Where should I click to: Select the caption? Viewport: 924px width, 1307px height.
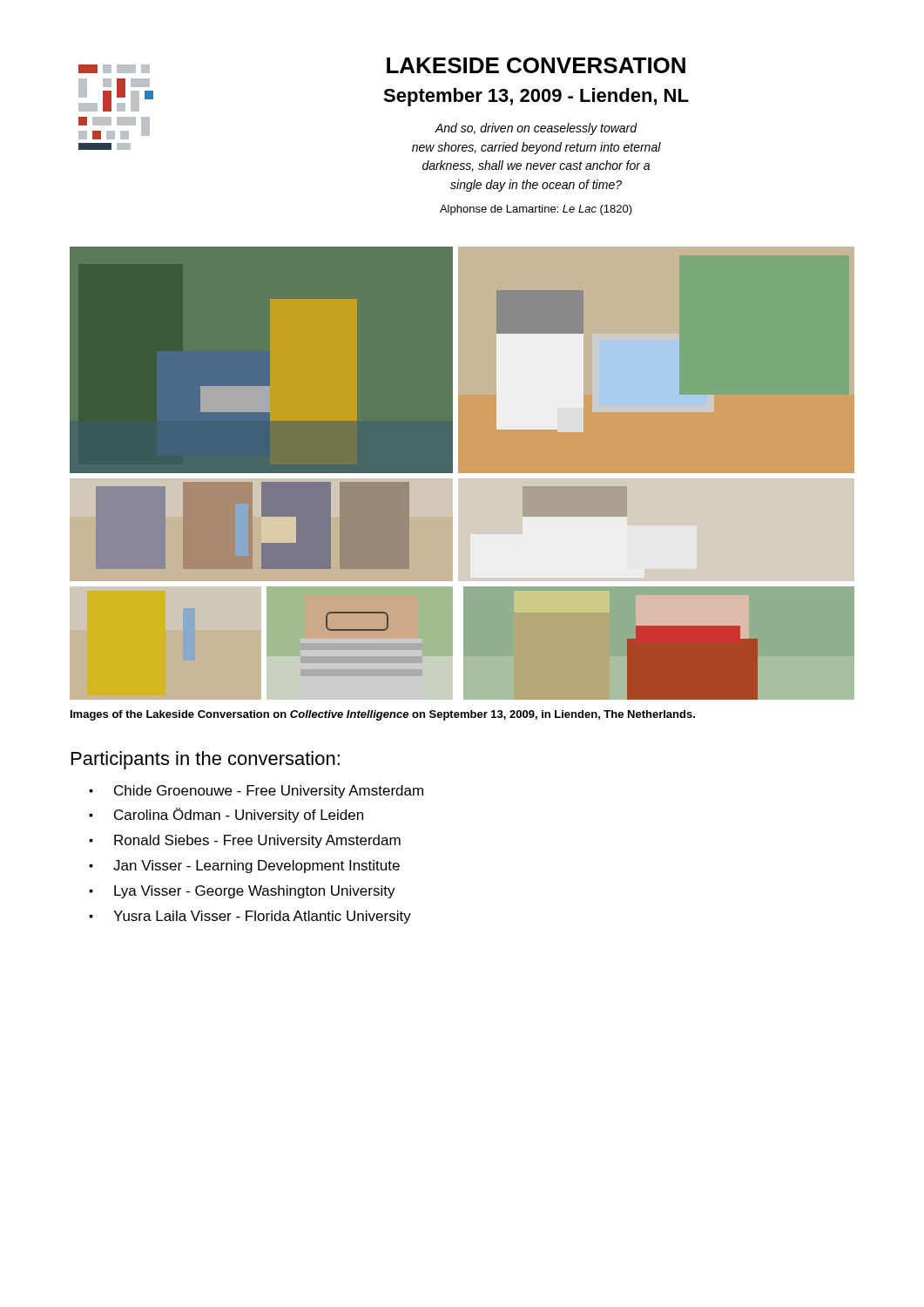(x=383, y=714)
